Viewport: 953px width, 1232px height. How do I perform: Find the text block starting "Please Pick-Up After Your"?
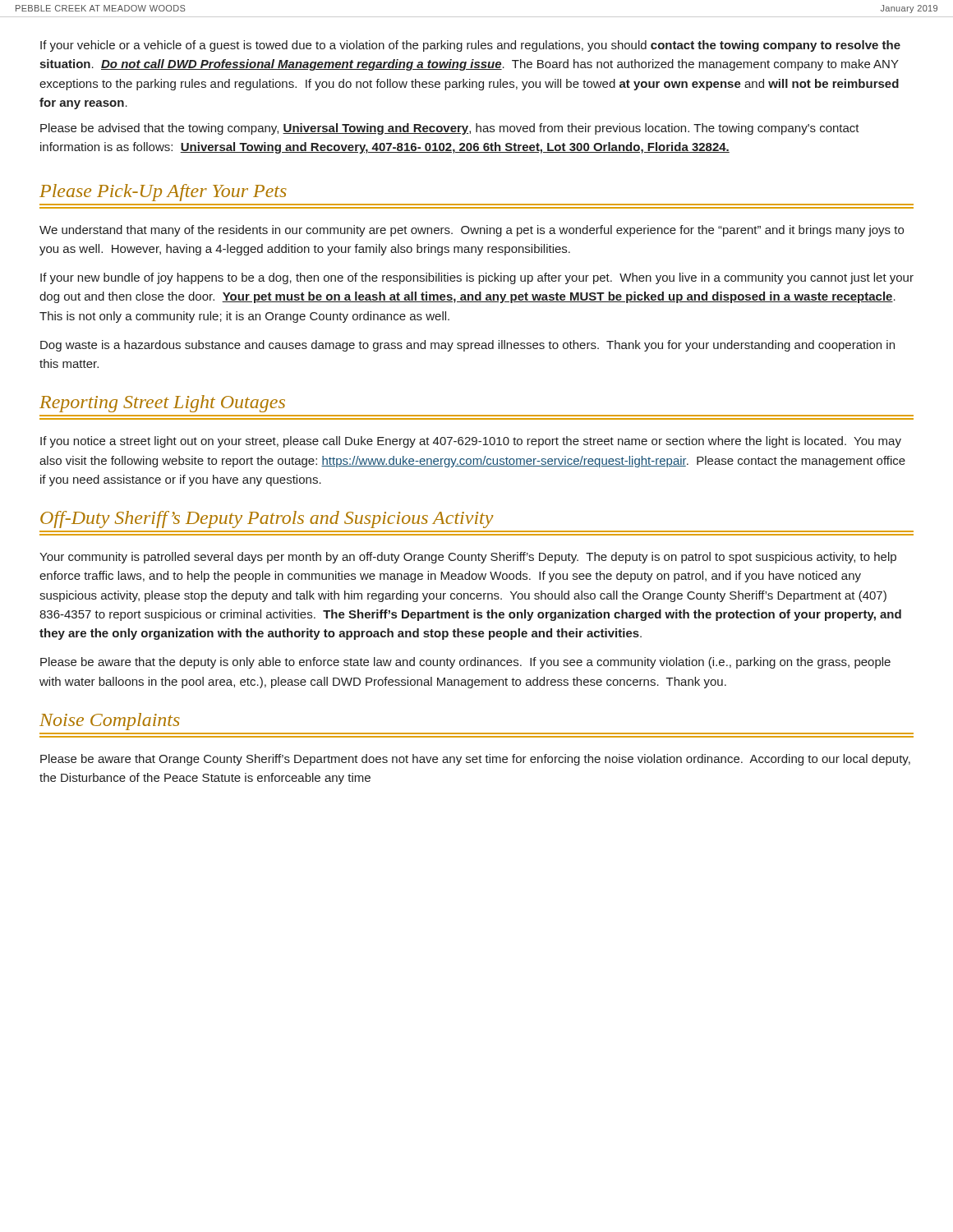tap(476, 192)
